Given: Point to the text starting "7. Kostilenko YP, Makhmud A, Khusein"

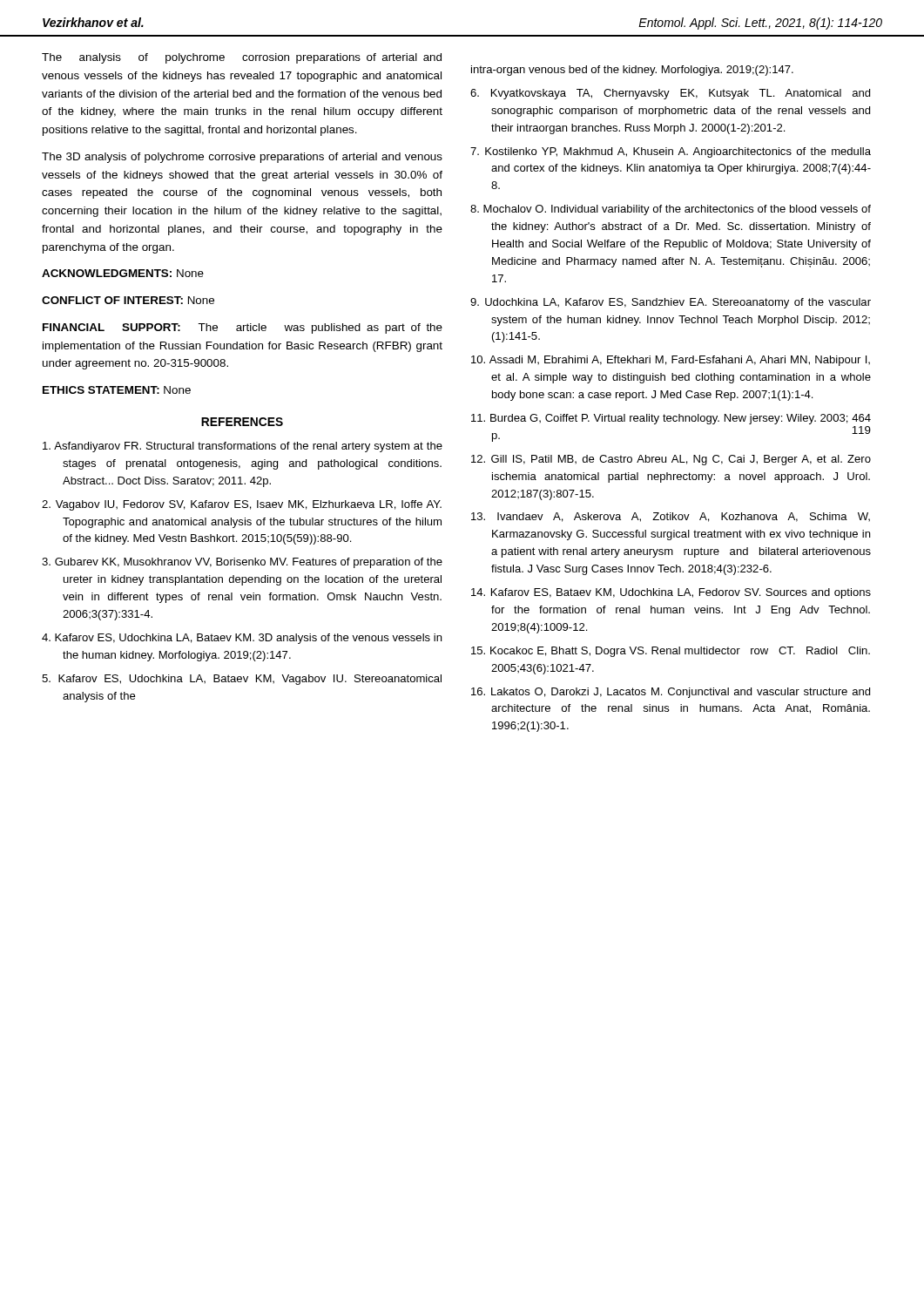Looking at the screenshot, I should pos(671,168).
